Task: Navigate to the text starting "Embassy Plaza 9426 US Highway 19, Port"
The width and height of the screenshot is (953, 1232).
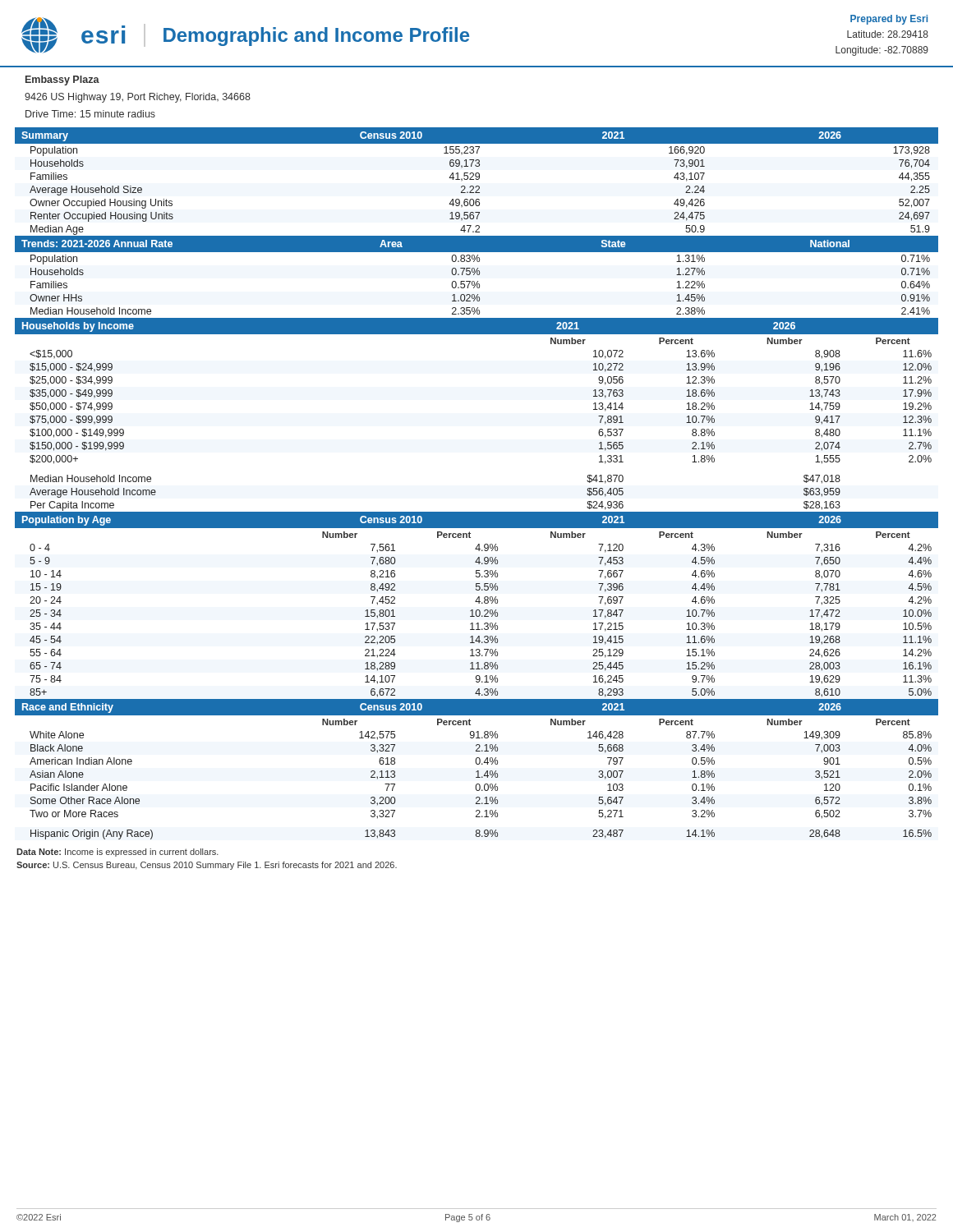Action: (138, 97)
